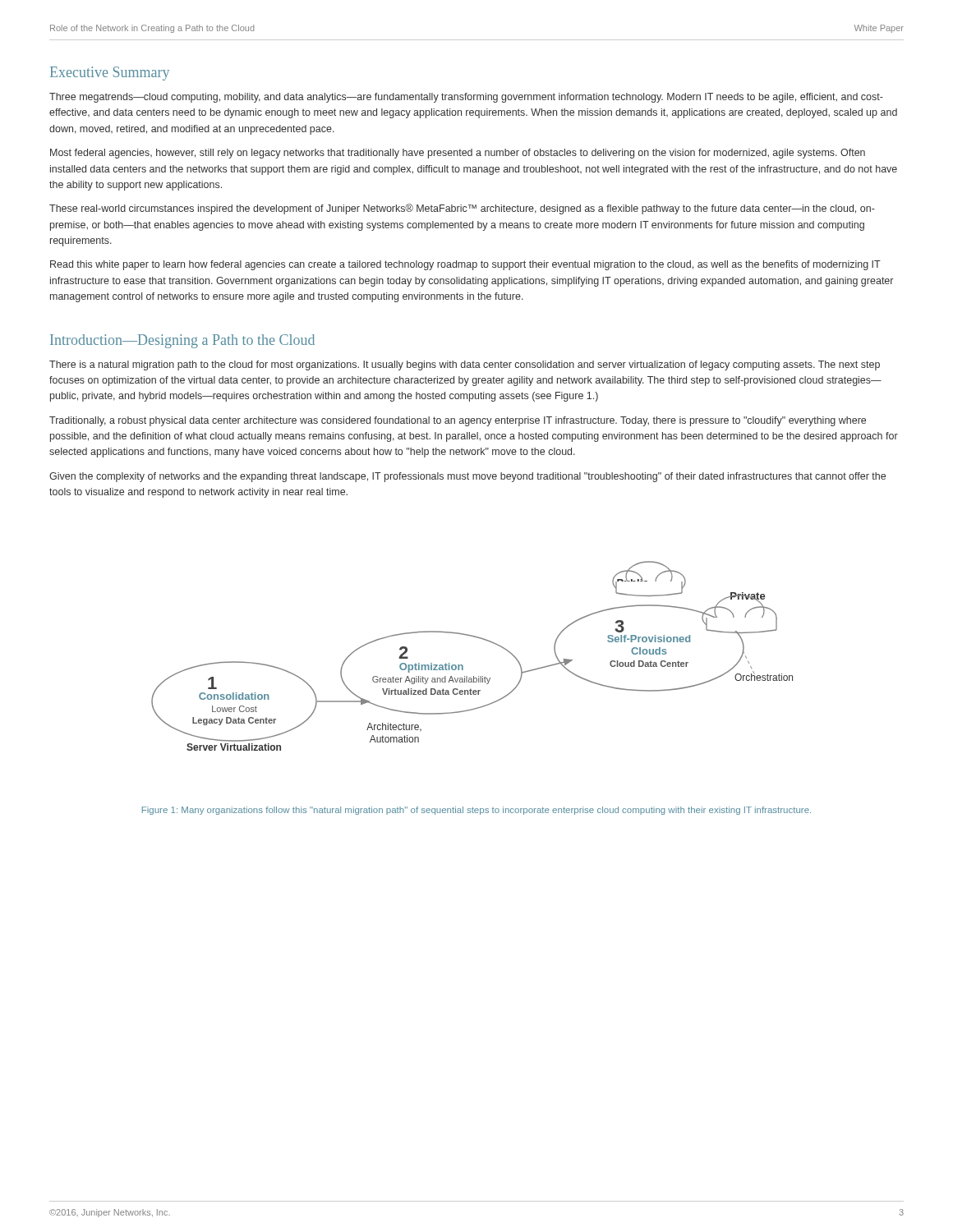This screenshot has height=1232, width=953.
Task: Point to the text block starting "Introduction—Designing a Path to the Cloud"
Action: pyautogui.click(x=182, y=340)
